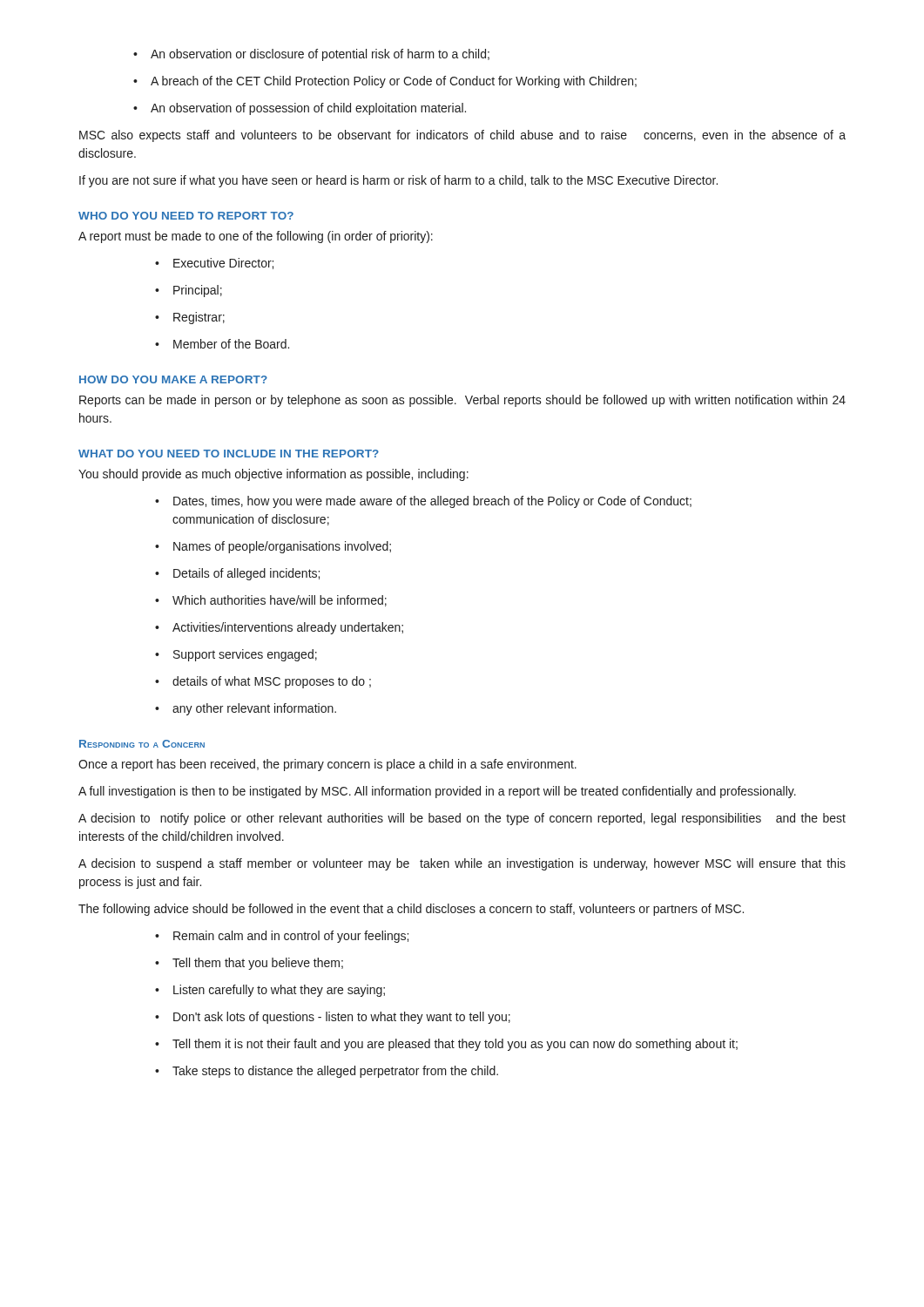Select the region starting "Tell them it is not their"

tap(497, 1044)
